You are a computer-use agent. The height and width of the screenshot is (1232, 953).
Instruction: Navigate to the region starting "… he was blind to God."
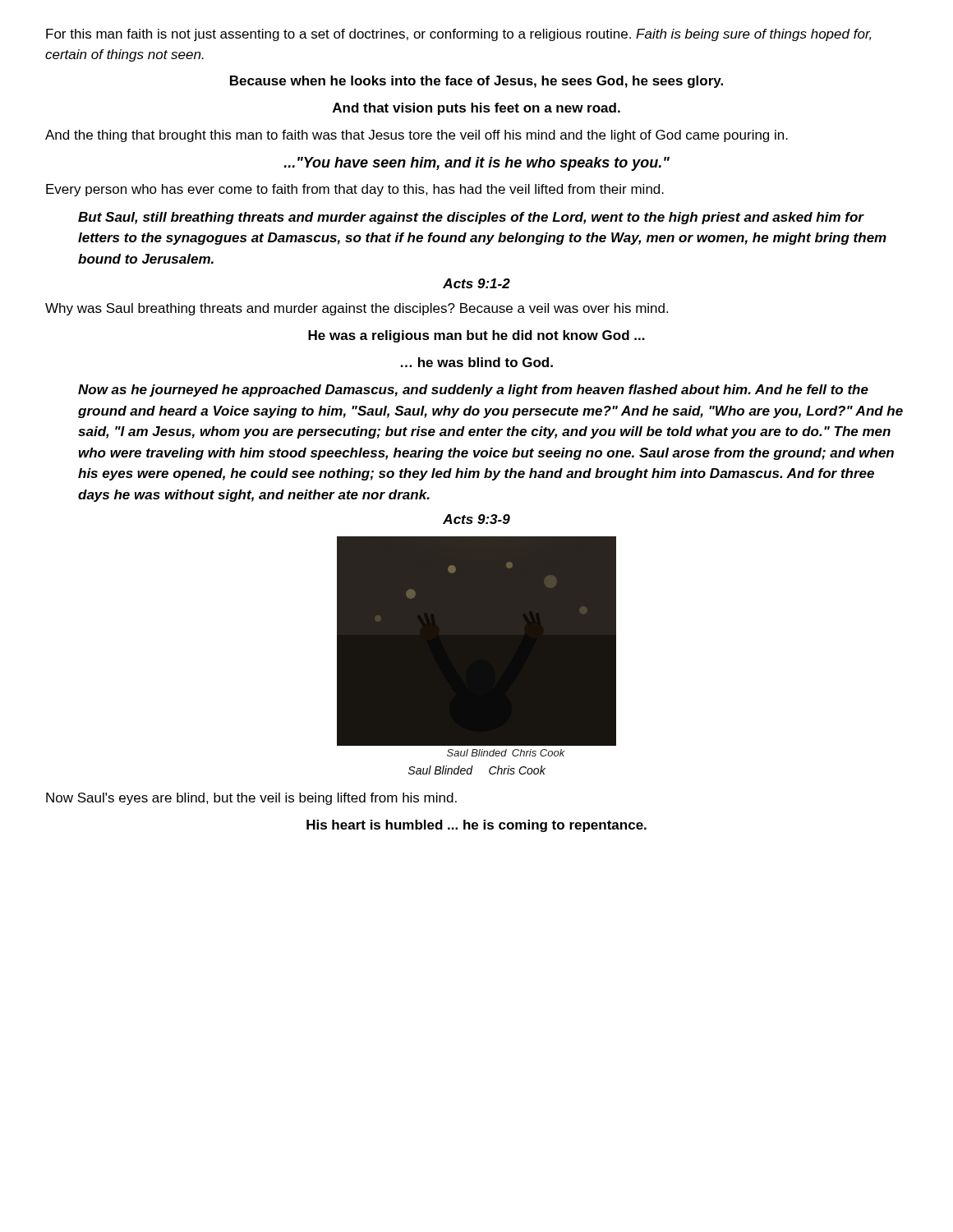tap(476, 362)
